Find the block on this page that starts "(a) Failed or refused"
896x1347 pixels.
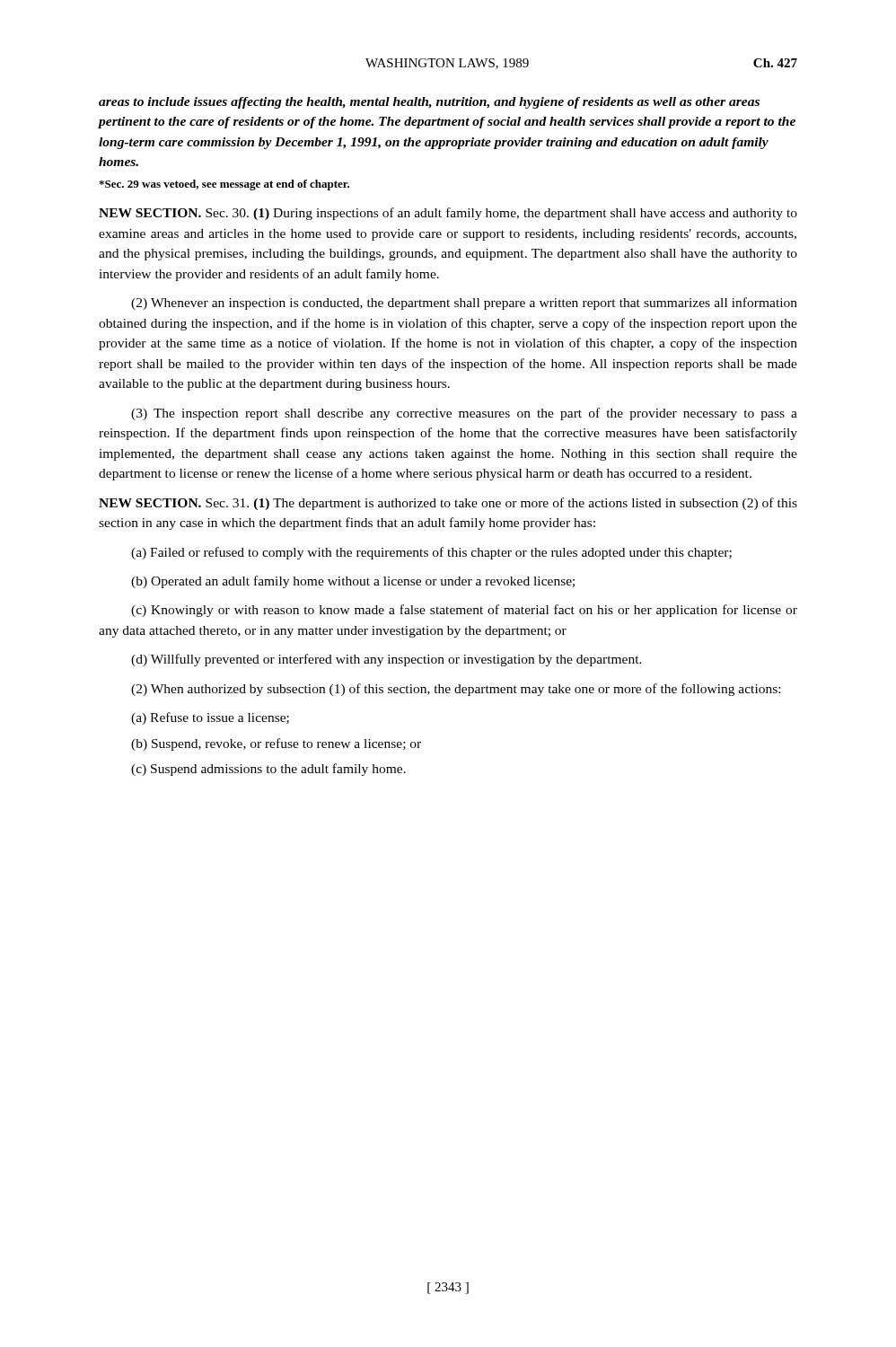(x=432, y=551)
